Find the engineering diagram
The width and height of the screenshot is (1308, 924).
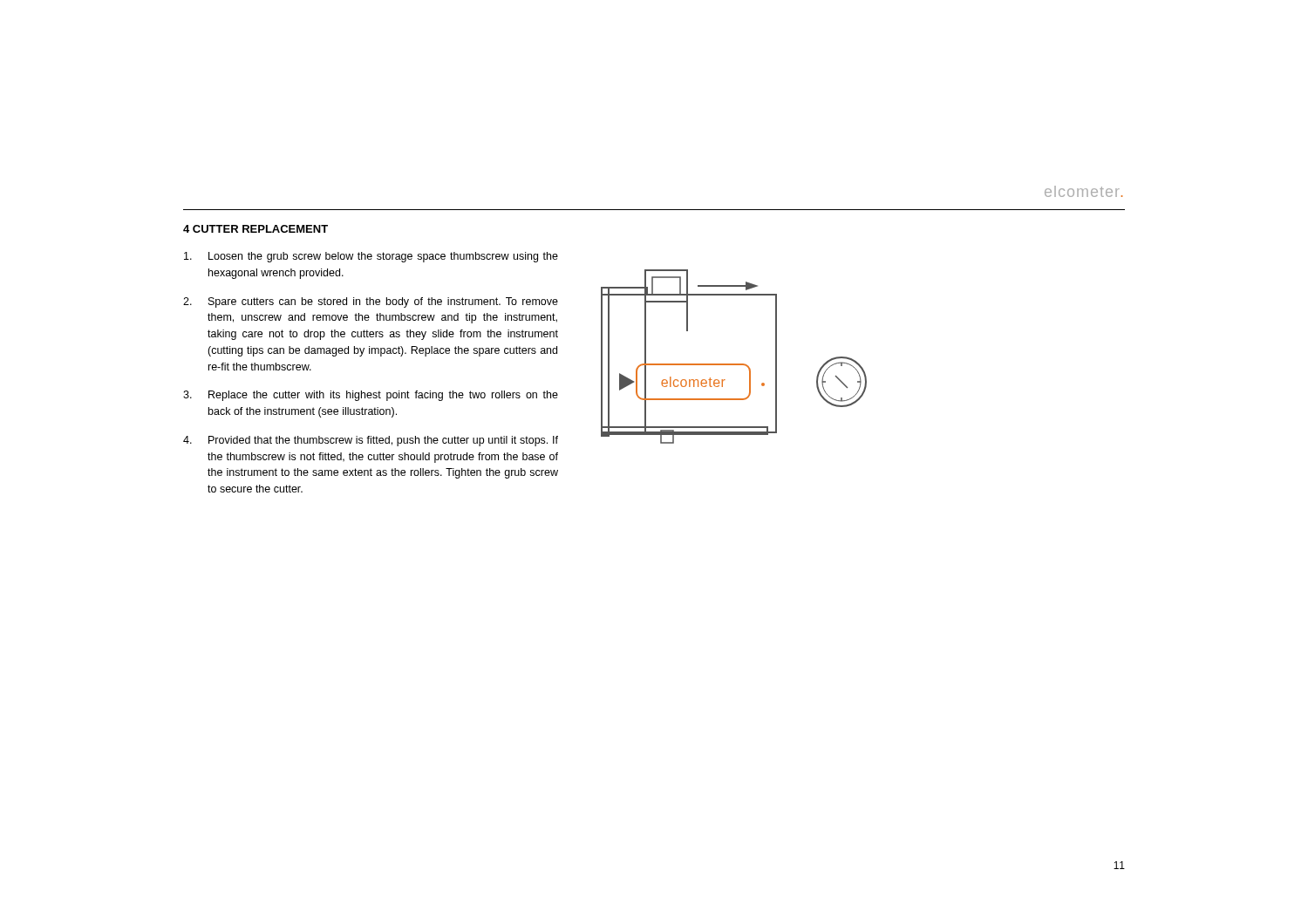point(732,340)
